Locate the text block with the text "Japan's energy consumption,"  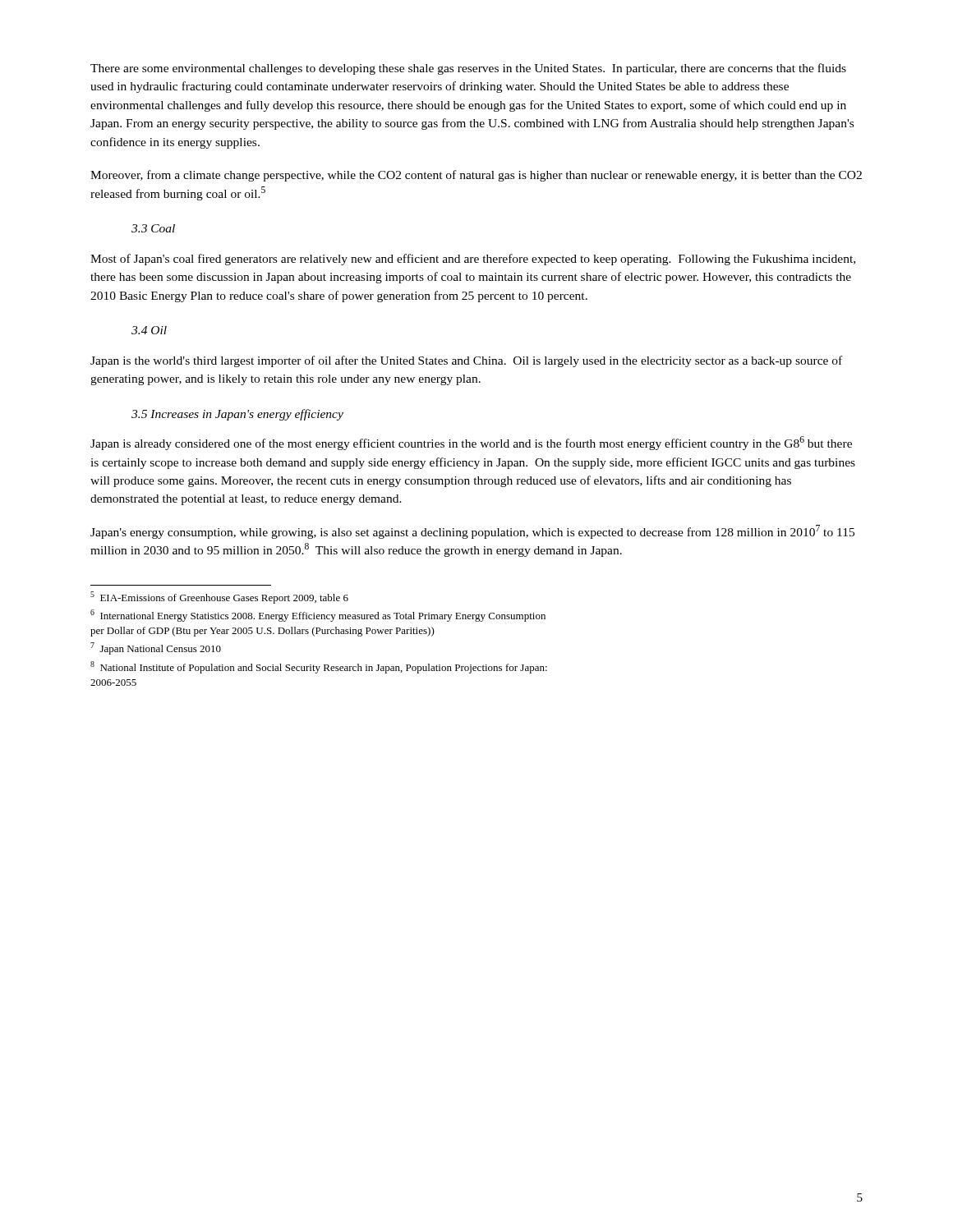473,540
